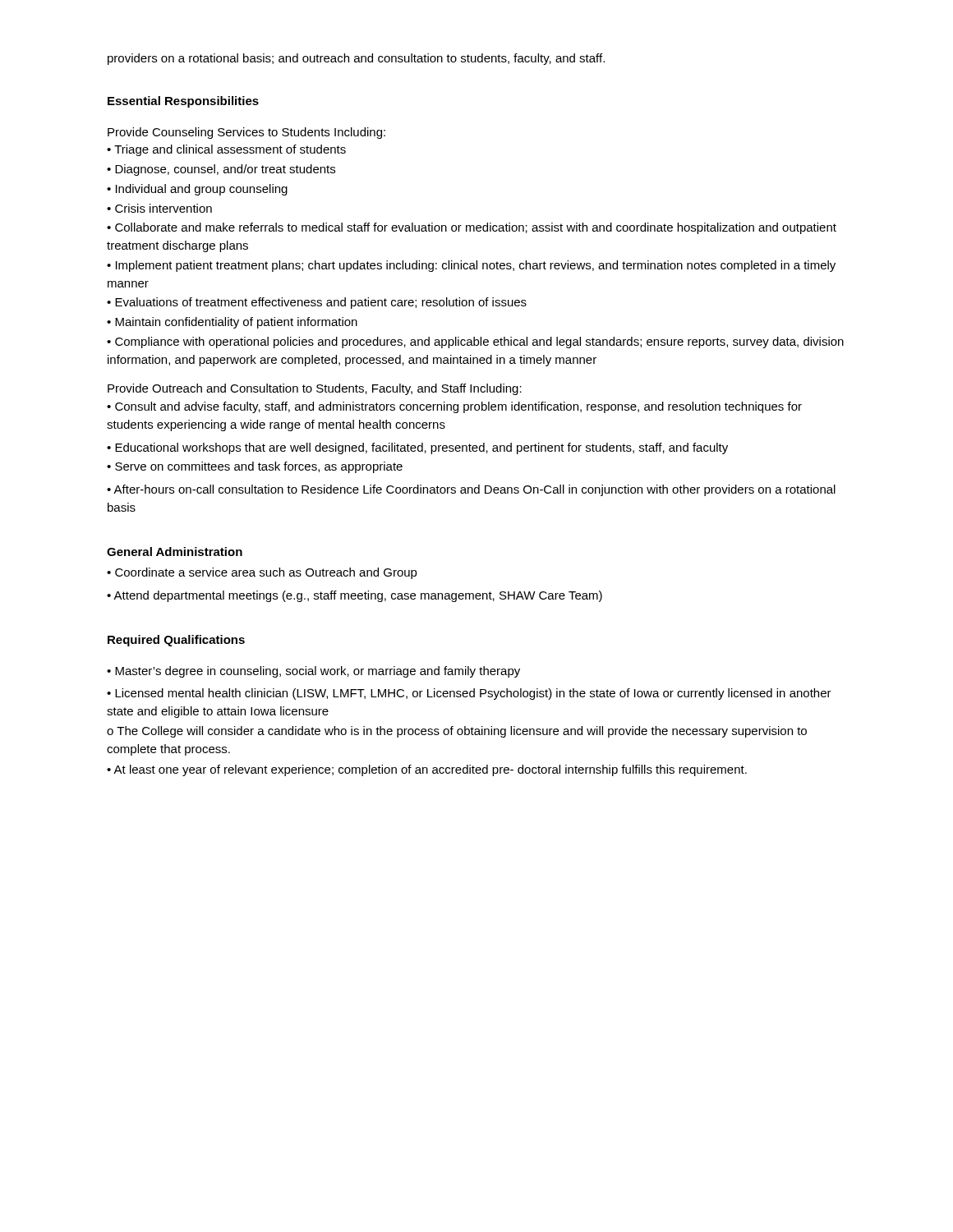This screenshot has height=1232, width=953.
Task: Find the list item that says "• Attend departmental meetings"
Action: [x=355, y=595]
